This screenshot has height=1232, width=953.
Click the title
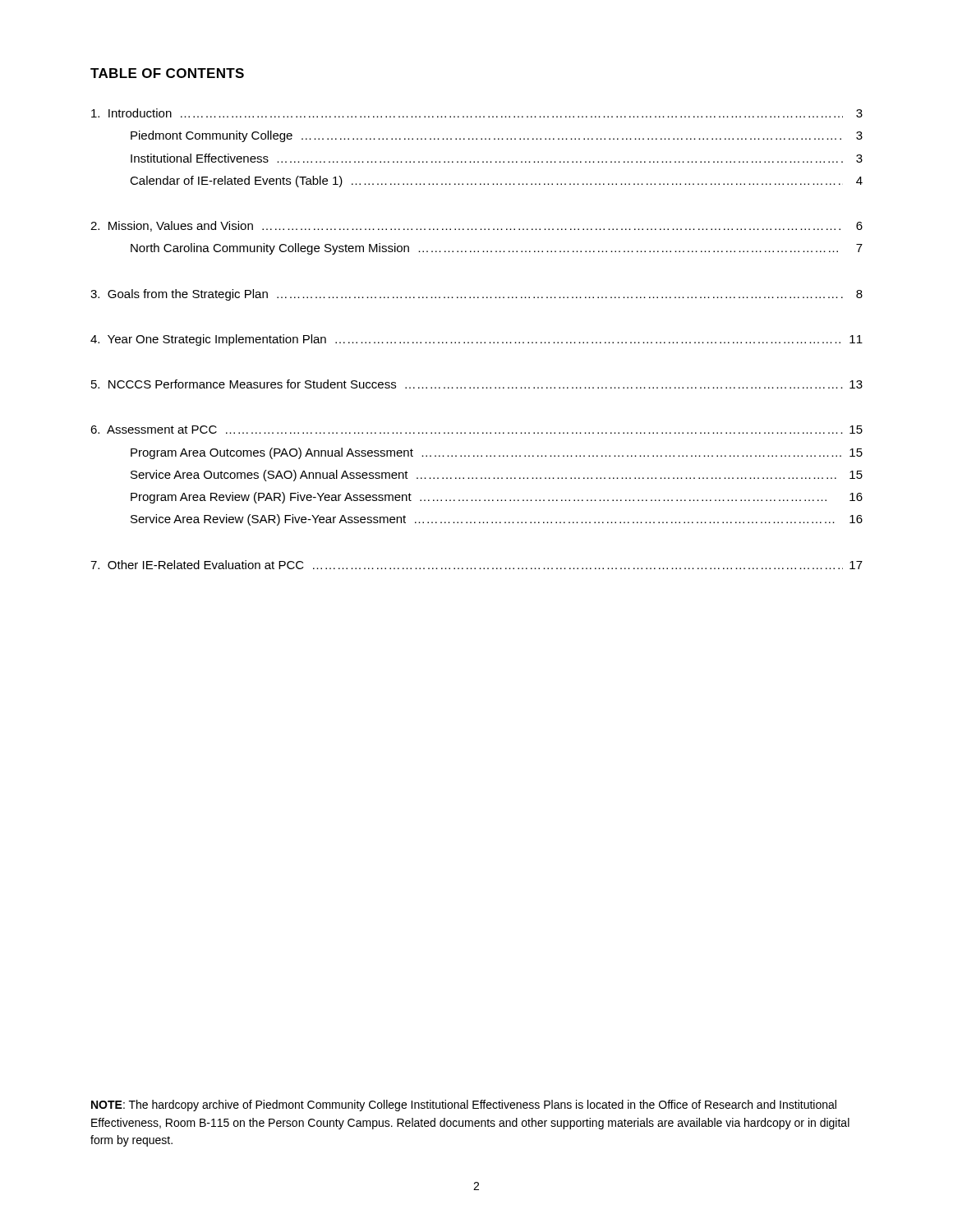click(167, 73)
